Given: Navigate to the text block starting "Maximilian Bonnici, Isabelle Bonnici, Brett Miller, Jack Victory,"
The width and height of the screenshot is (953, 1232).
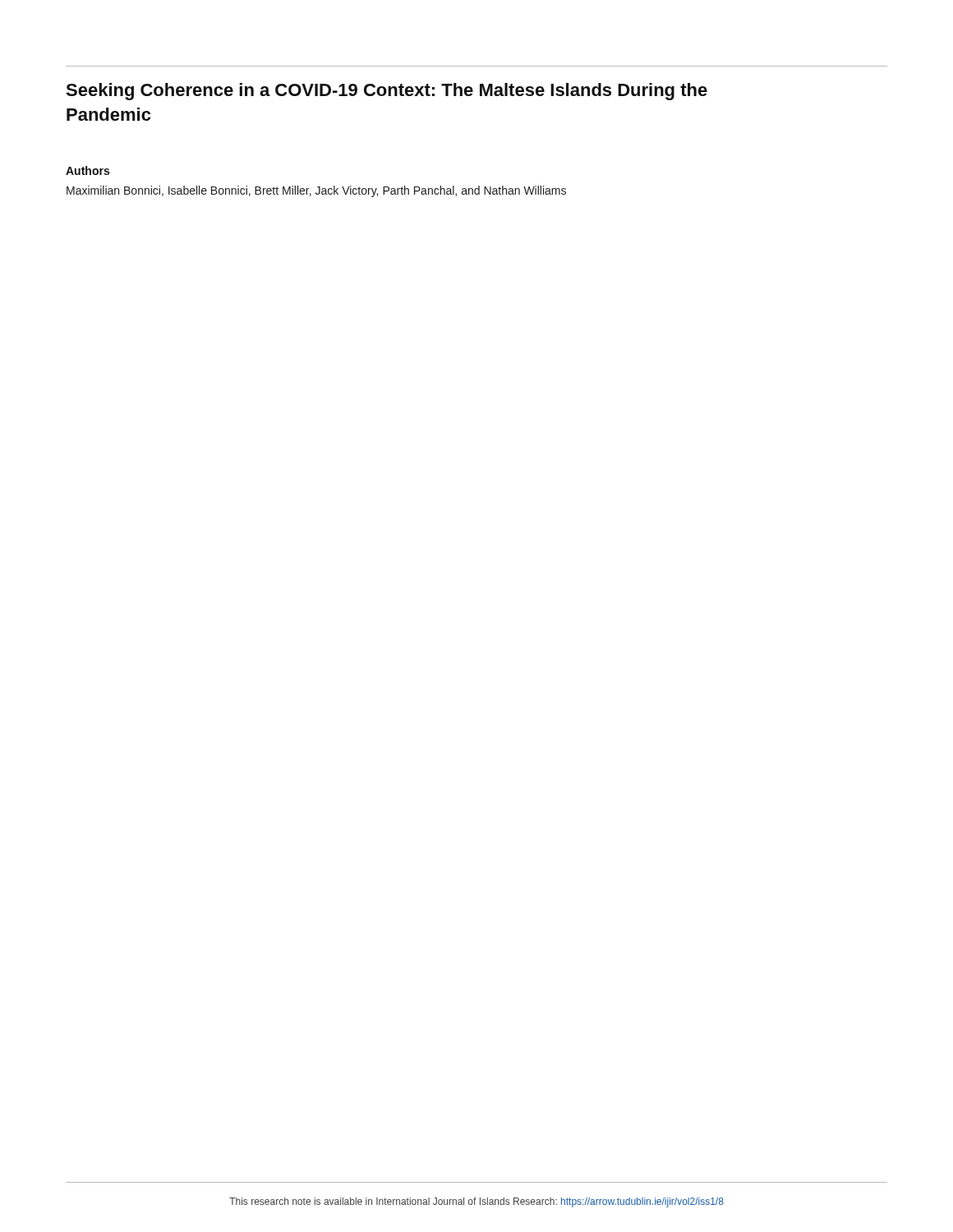Looking at the screenshot, I should 476,191.
